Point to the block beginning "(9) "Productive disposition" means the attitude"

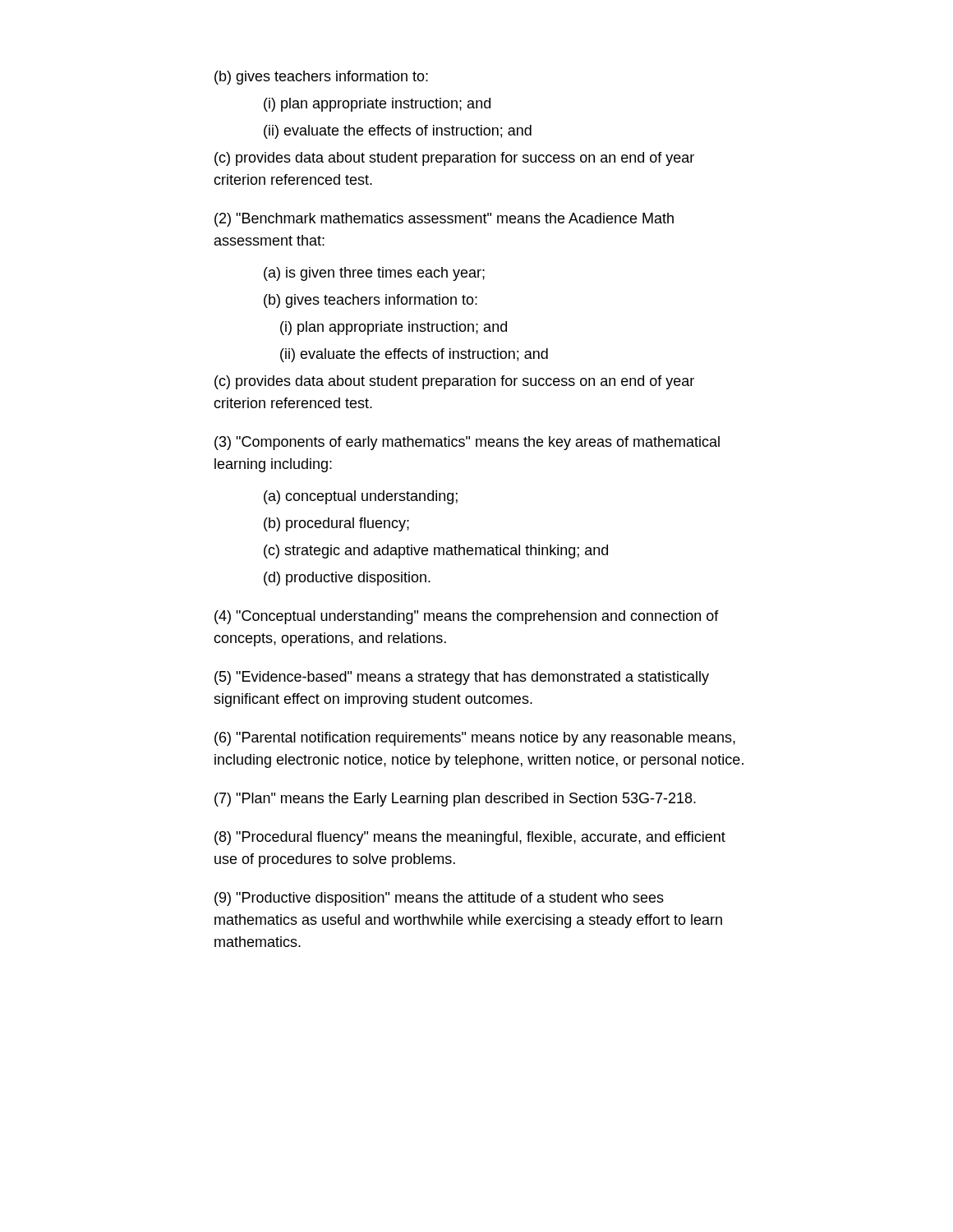[x=468, y=920]
